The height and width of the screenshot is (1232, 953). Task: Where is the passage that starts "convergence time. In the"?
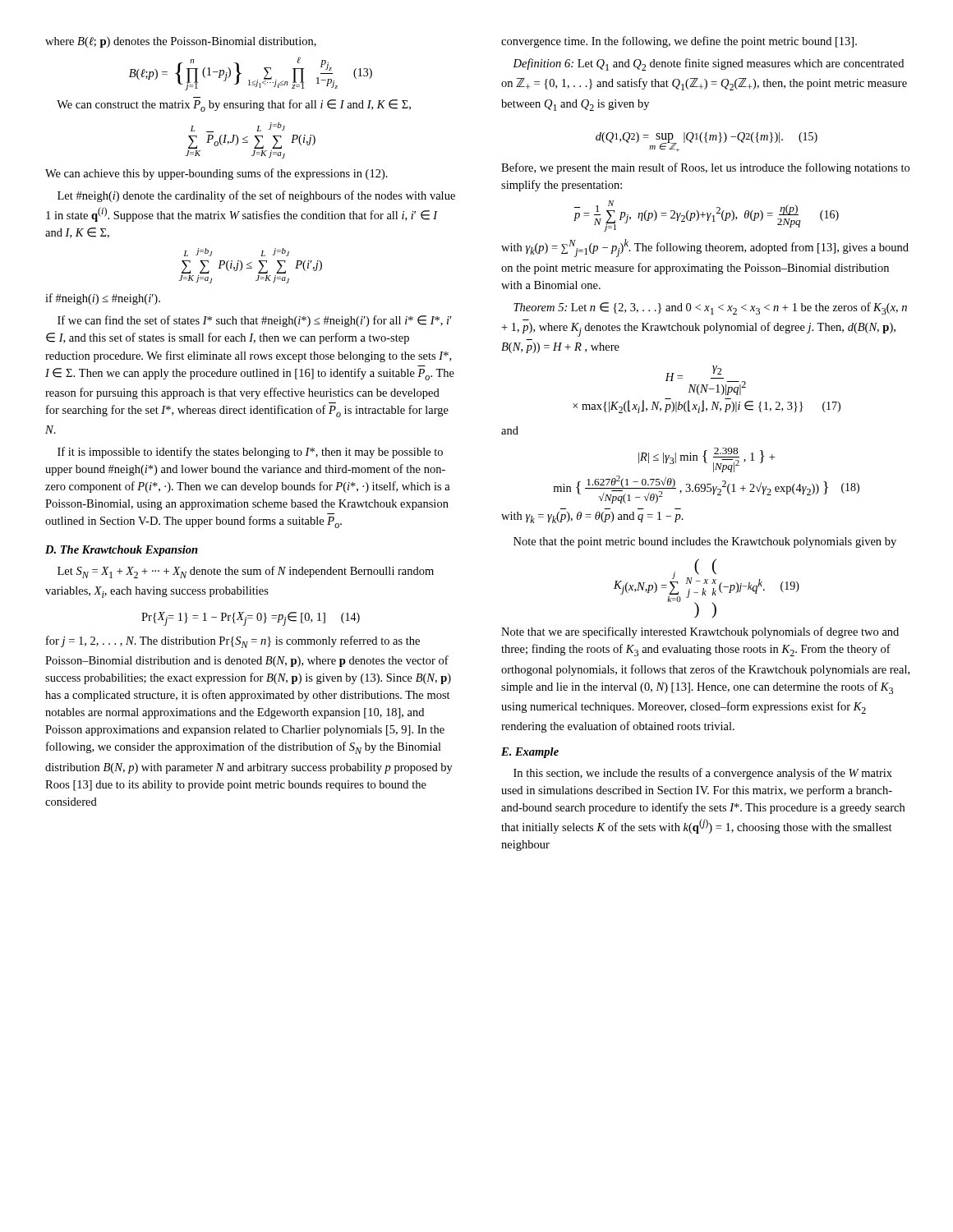[679, 41]
